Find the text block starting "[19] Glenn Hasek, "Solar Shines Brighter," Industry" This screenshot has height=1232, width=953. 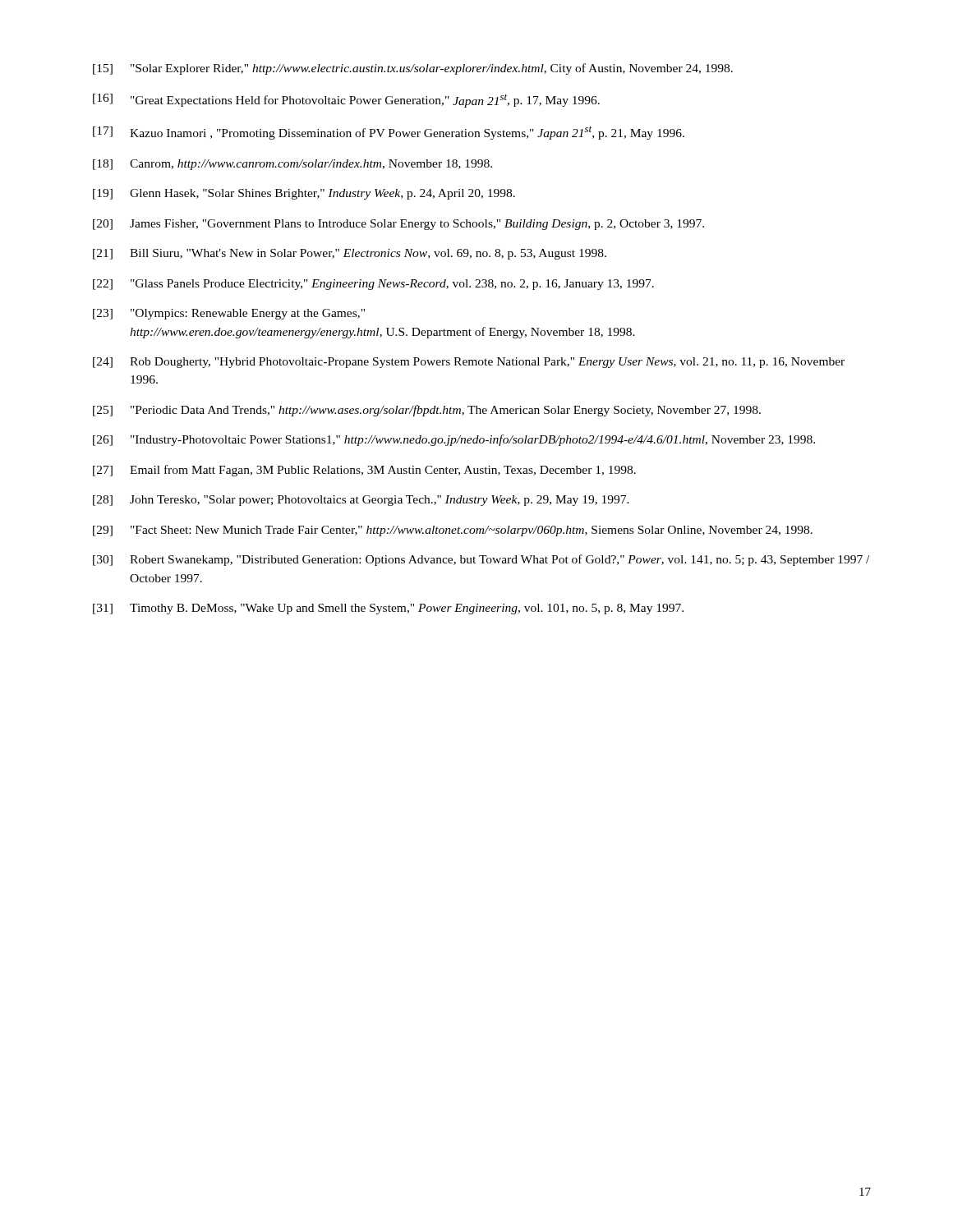pos(481,193)
